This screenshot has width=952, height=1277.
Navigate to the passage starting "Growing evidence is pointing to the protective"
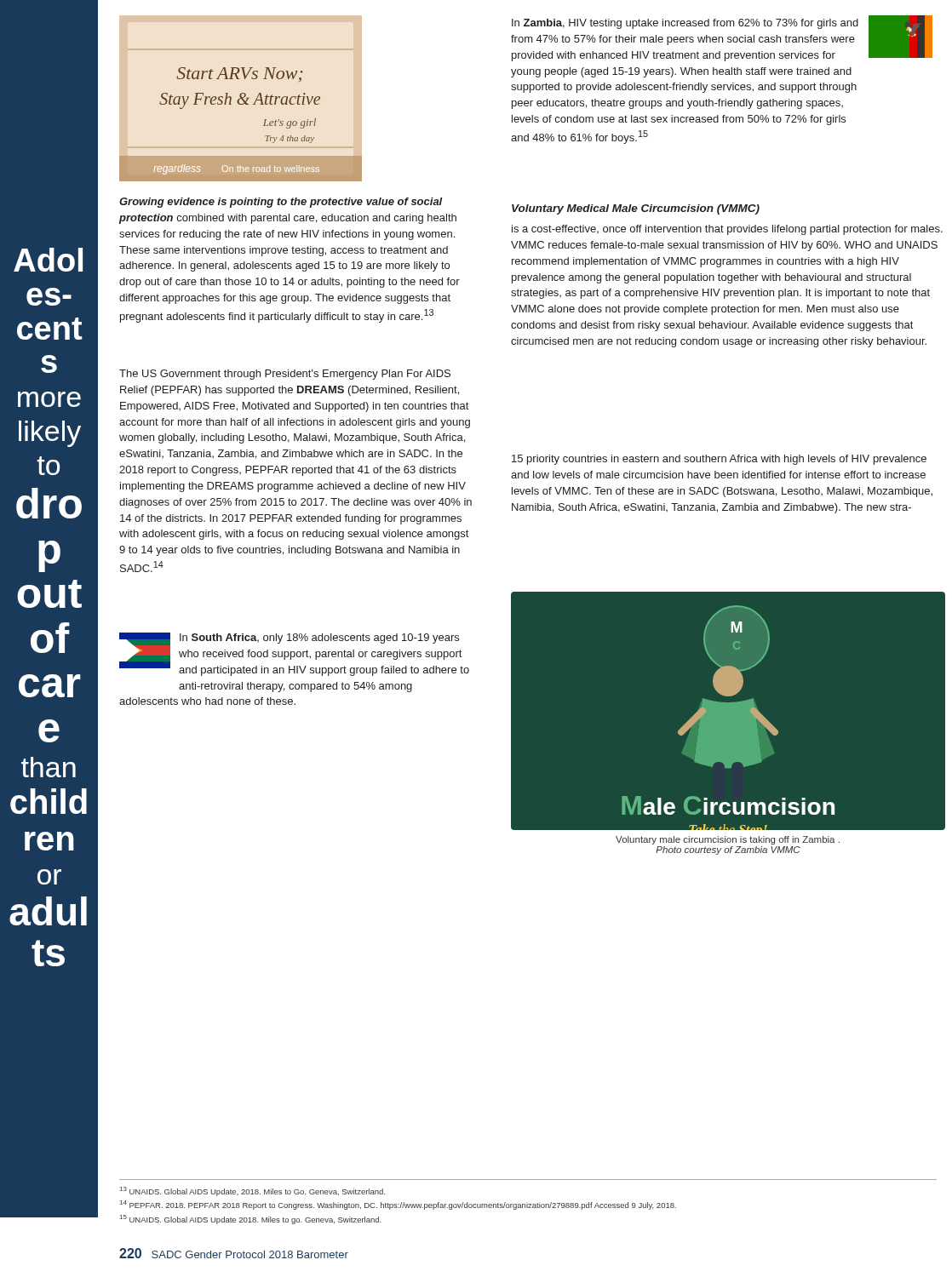pos(296,260)
